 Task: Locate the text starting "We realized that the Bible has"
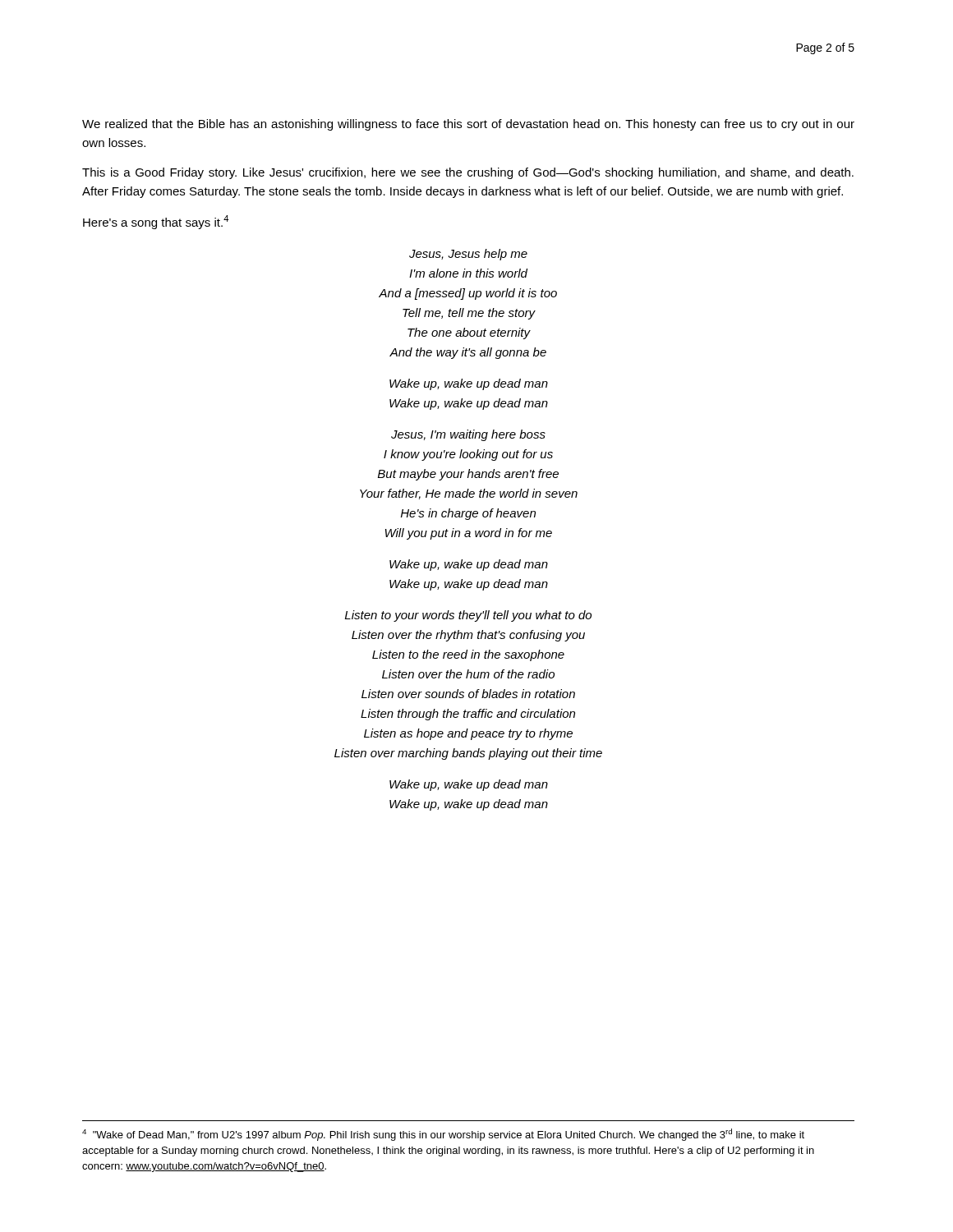468,133
